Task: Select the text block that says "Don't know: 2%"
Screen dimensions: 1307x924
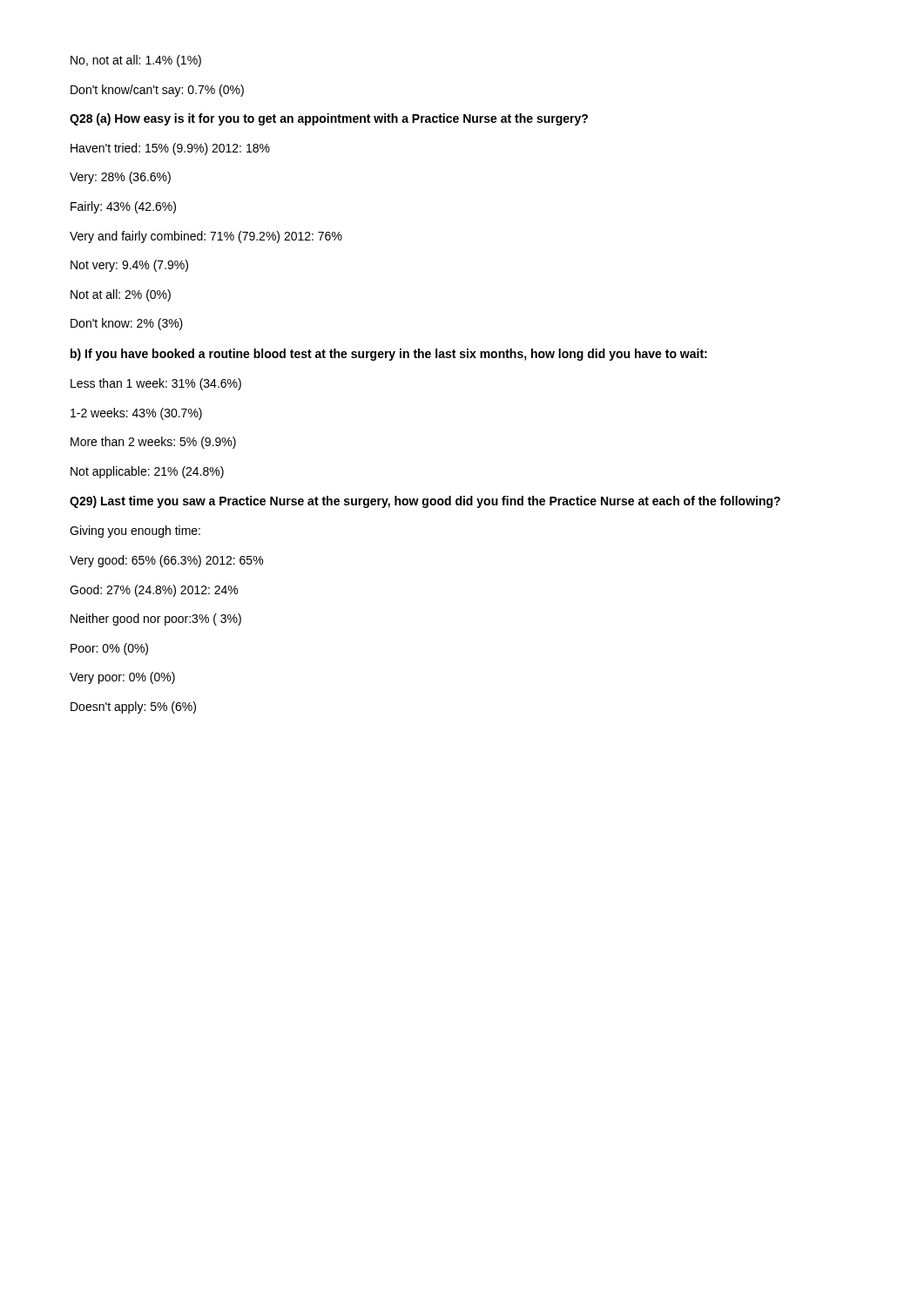Action: pyautogui.click(x=126, y=324)
